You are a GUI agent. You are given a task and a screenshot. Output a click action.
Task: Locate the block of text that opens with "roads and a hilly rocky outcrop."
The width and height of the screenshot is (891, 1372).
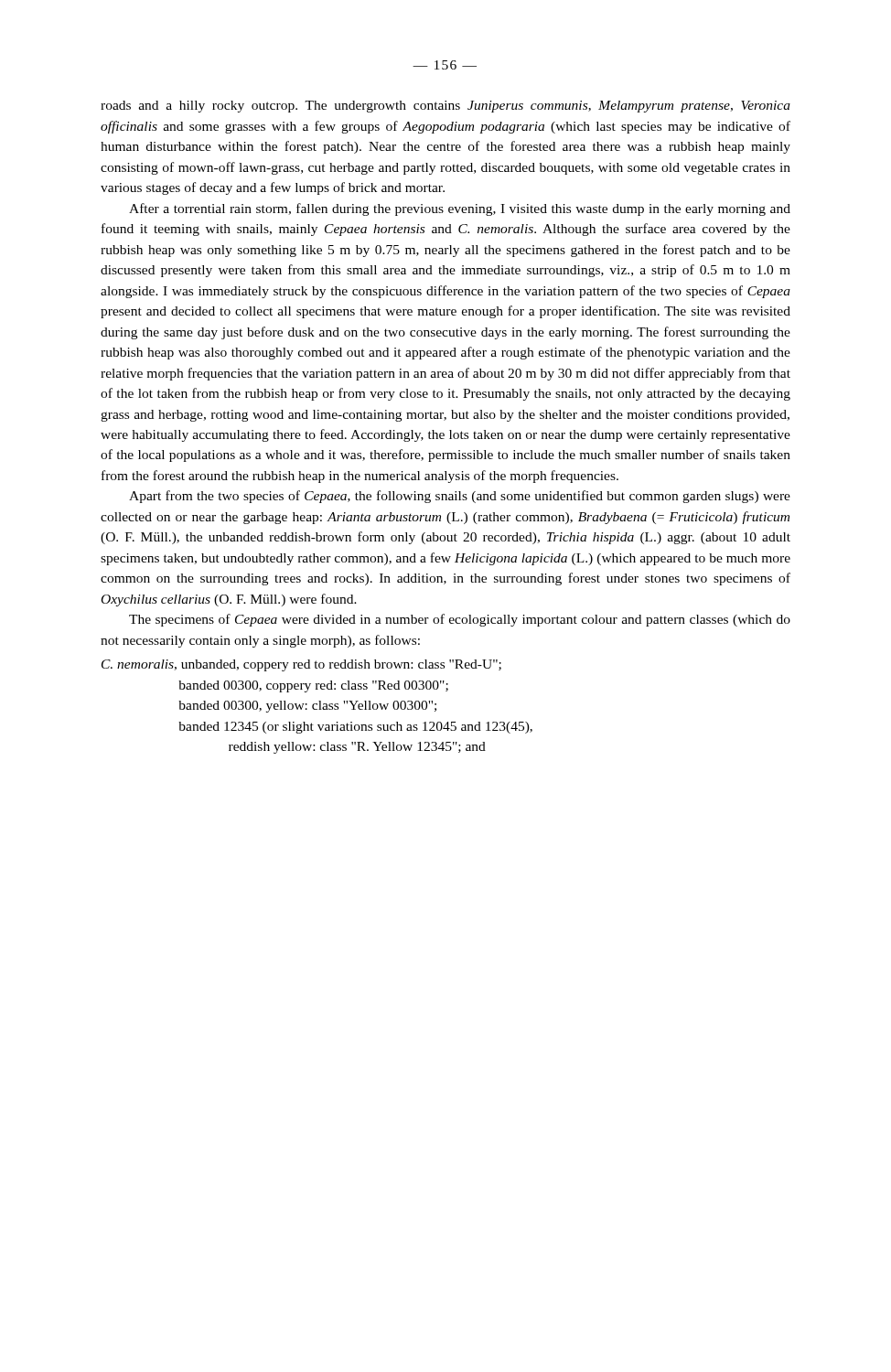[x=446, y=147]
